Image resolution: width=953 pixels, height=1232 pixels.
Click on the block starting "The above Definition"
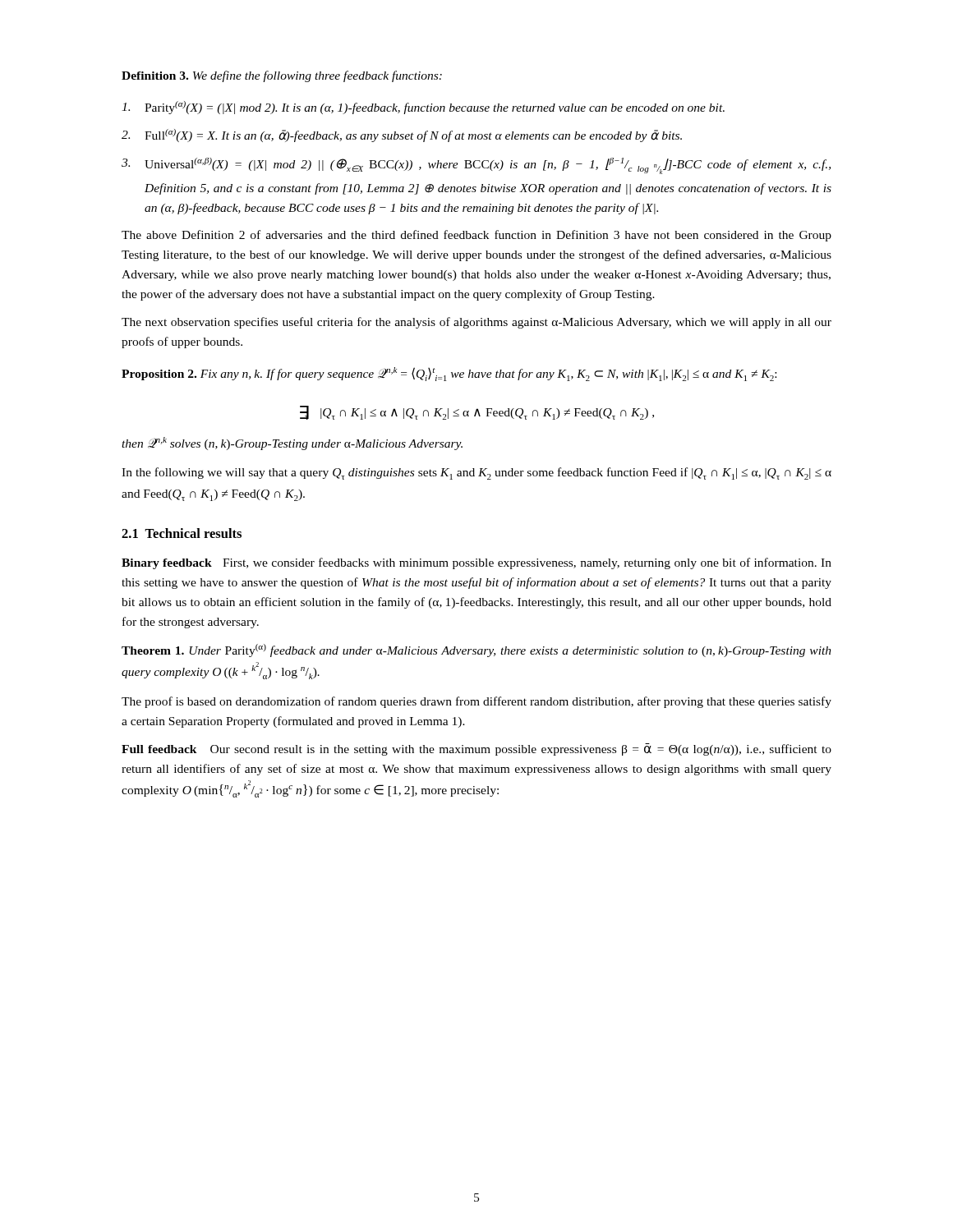476,265
